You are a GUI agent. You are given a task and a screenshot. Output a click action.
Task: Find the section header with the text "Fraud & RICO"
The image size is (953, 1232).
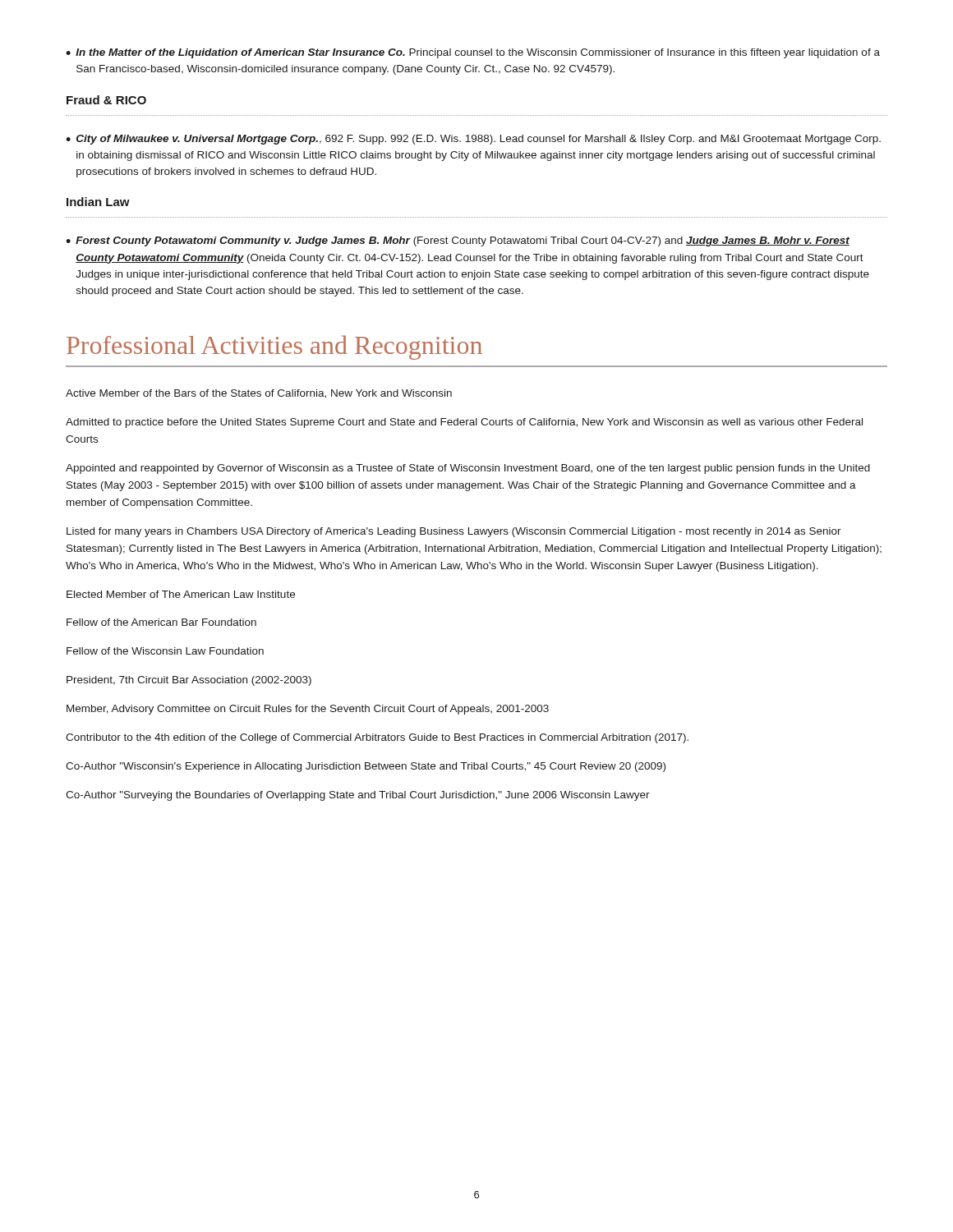coord(106,99)
